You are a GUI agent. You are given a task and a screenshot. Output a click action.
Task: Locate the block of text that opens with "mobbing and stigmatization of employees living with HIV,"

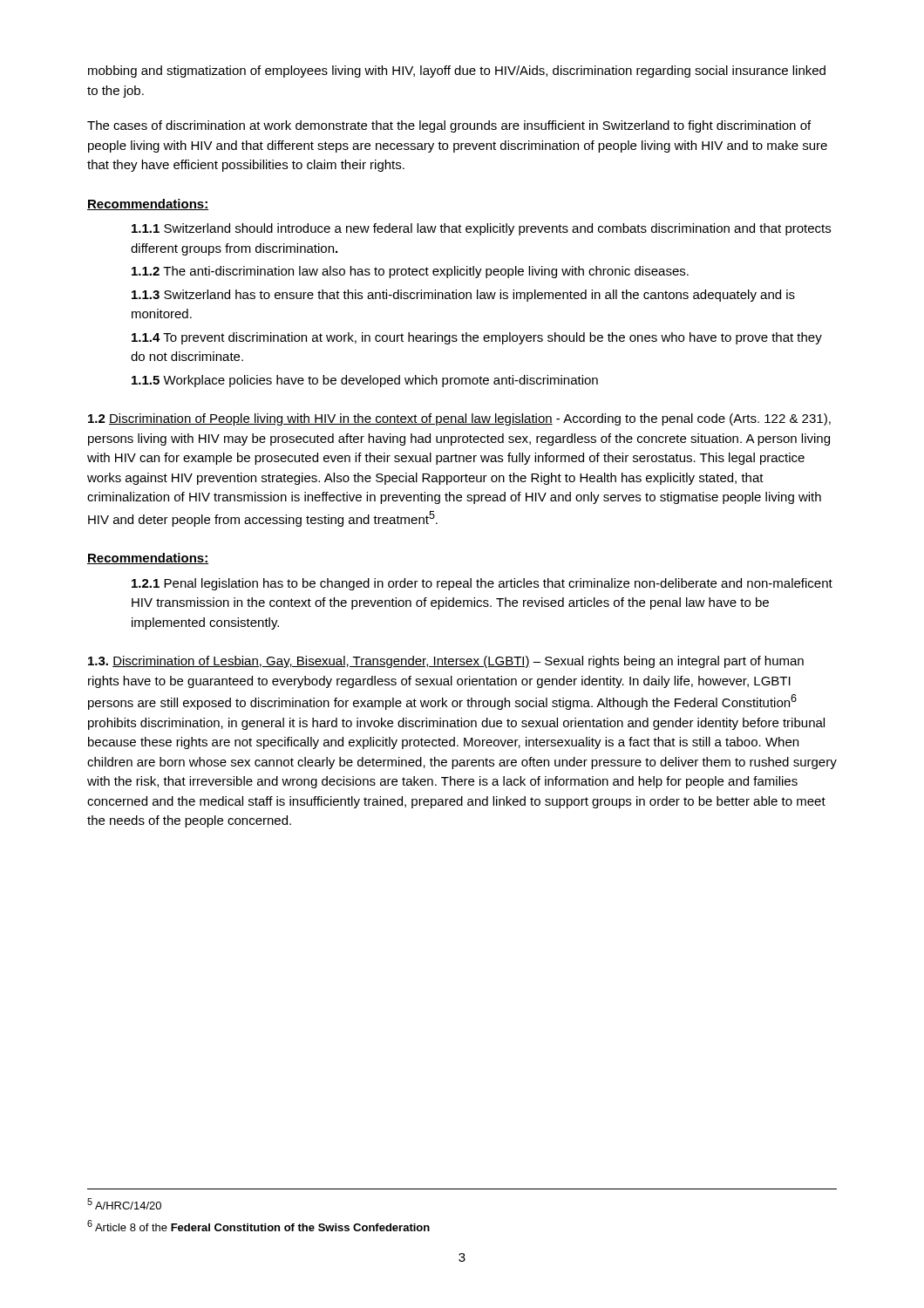point(457,80)
